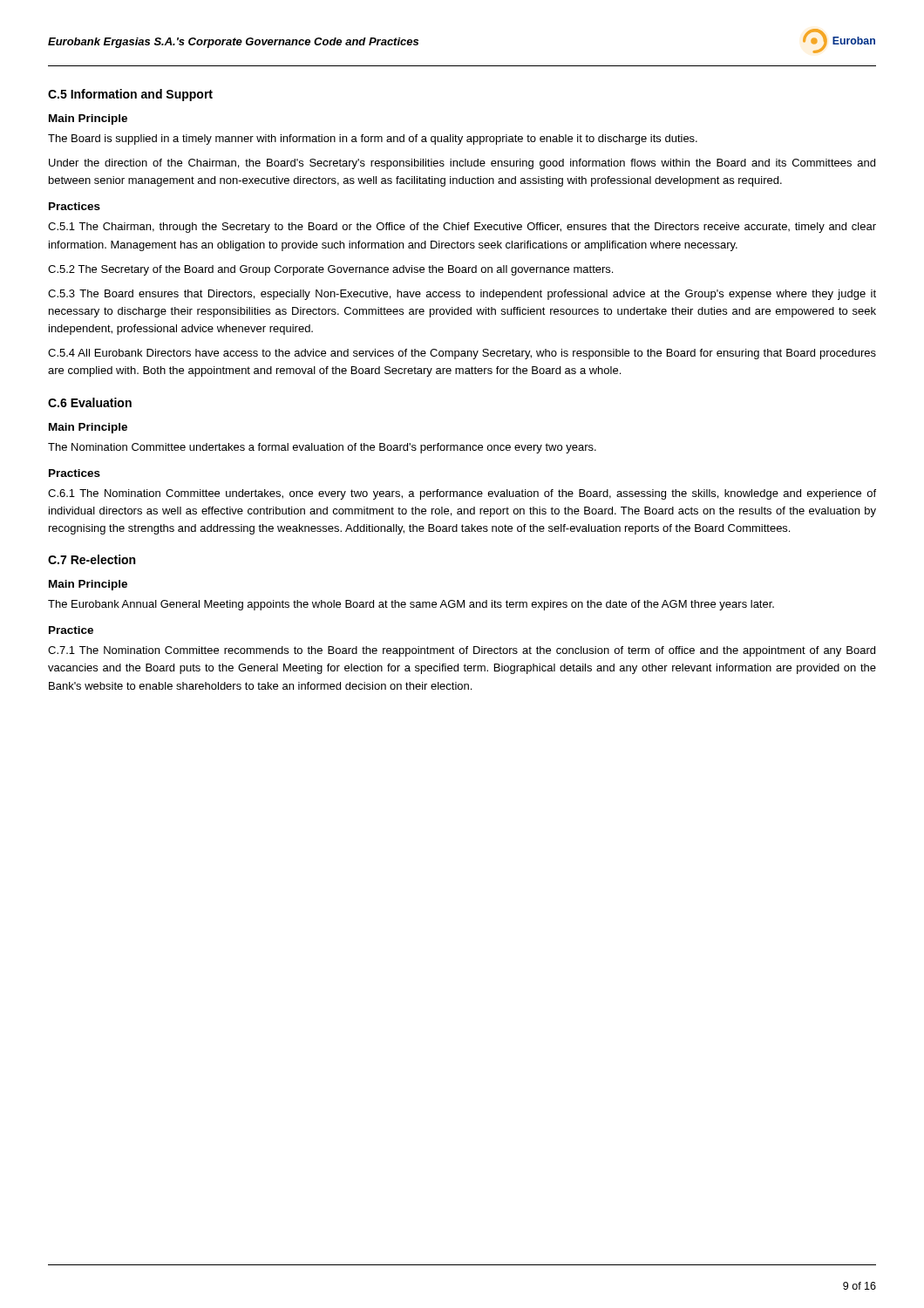
Task: Click on the passage starting "C.7.1 The Nomination Committee recommends to the"
Action: 462,668
